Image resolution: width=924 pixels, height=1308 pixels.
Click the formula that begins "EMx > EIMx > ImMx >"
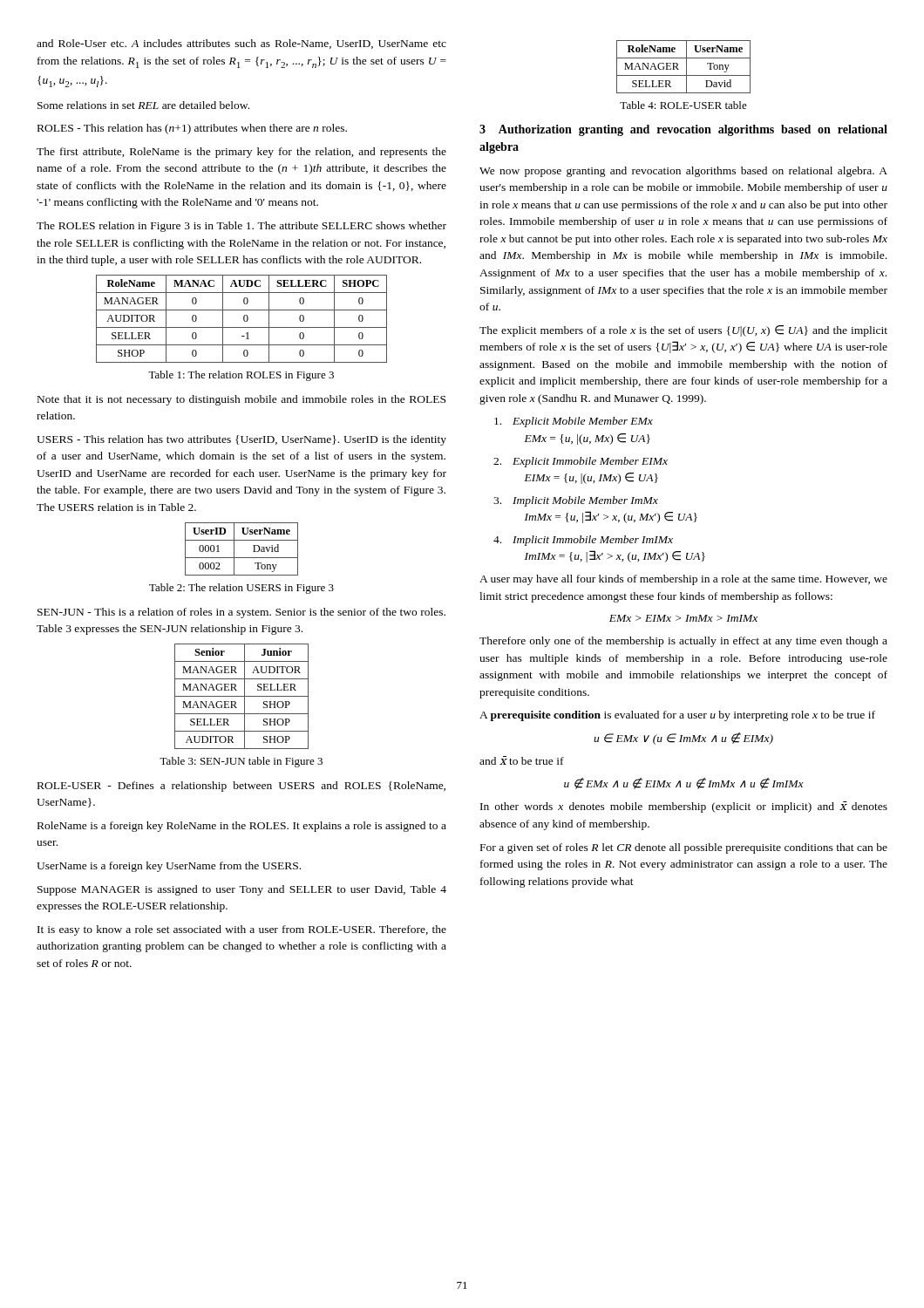[x=683, y=618]
